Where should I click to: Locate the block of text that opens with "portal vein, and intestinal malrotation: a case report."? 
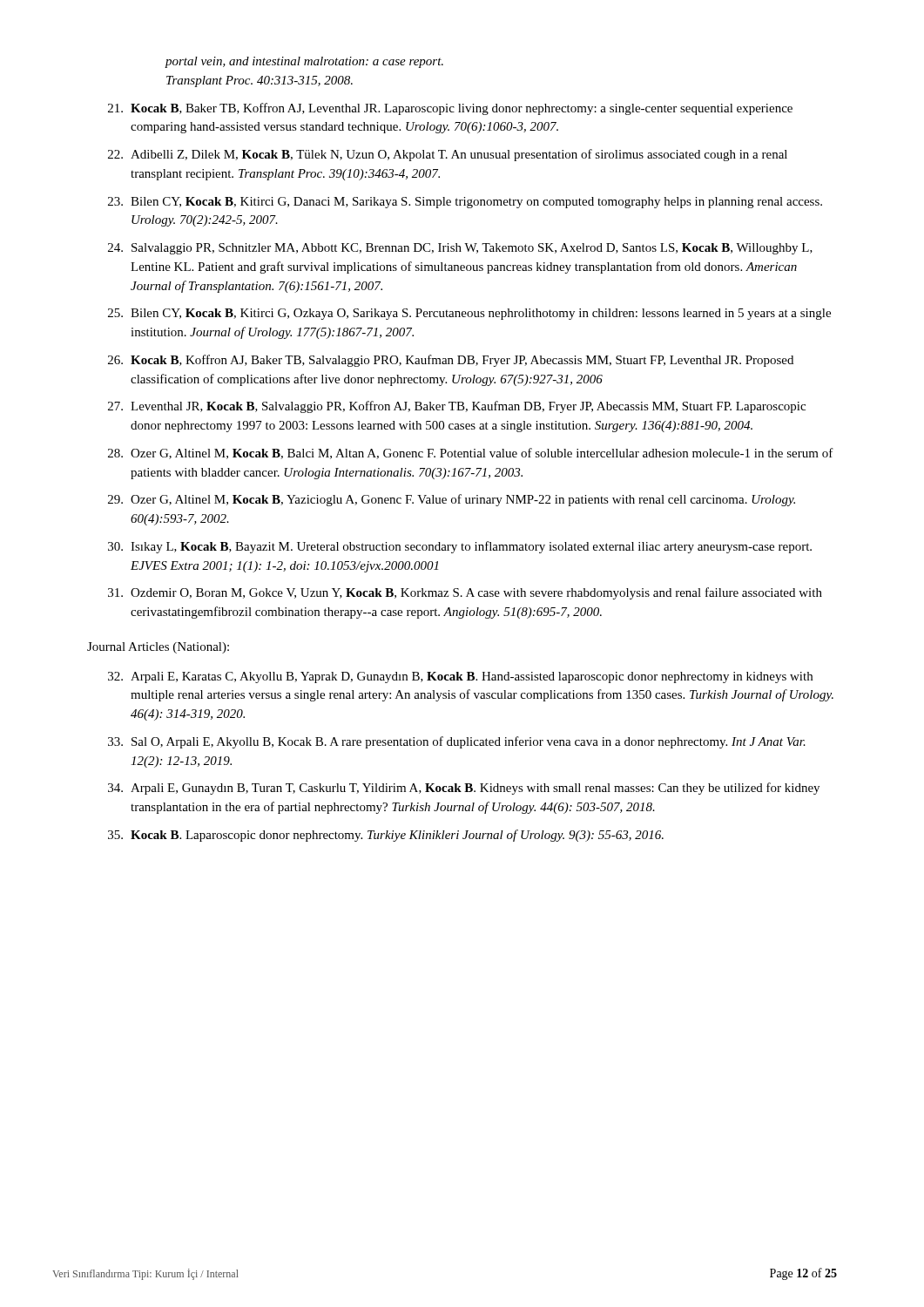click(305, 70)
